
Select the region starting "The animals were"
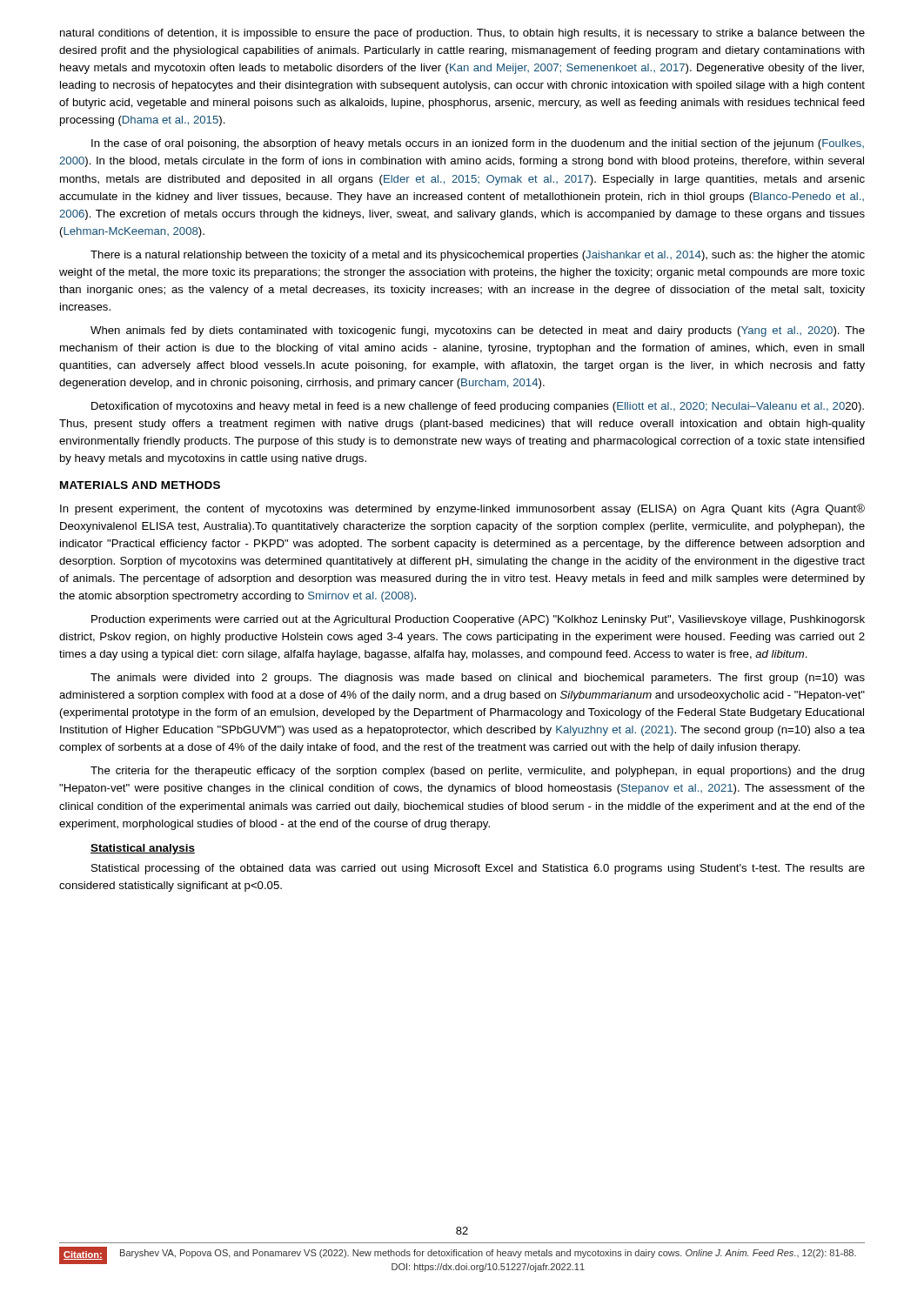point(462,713)
